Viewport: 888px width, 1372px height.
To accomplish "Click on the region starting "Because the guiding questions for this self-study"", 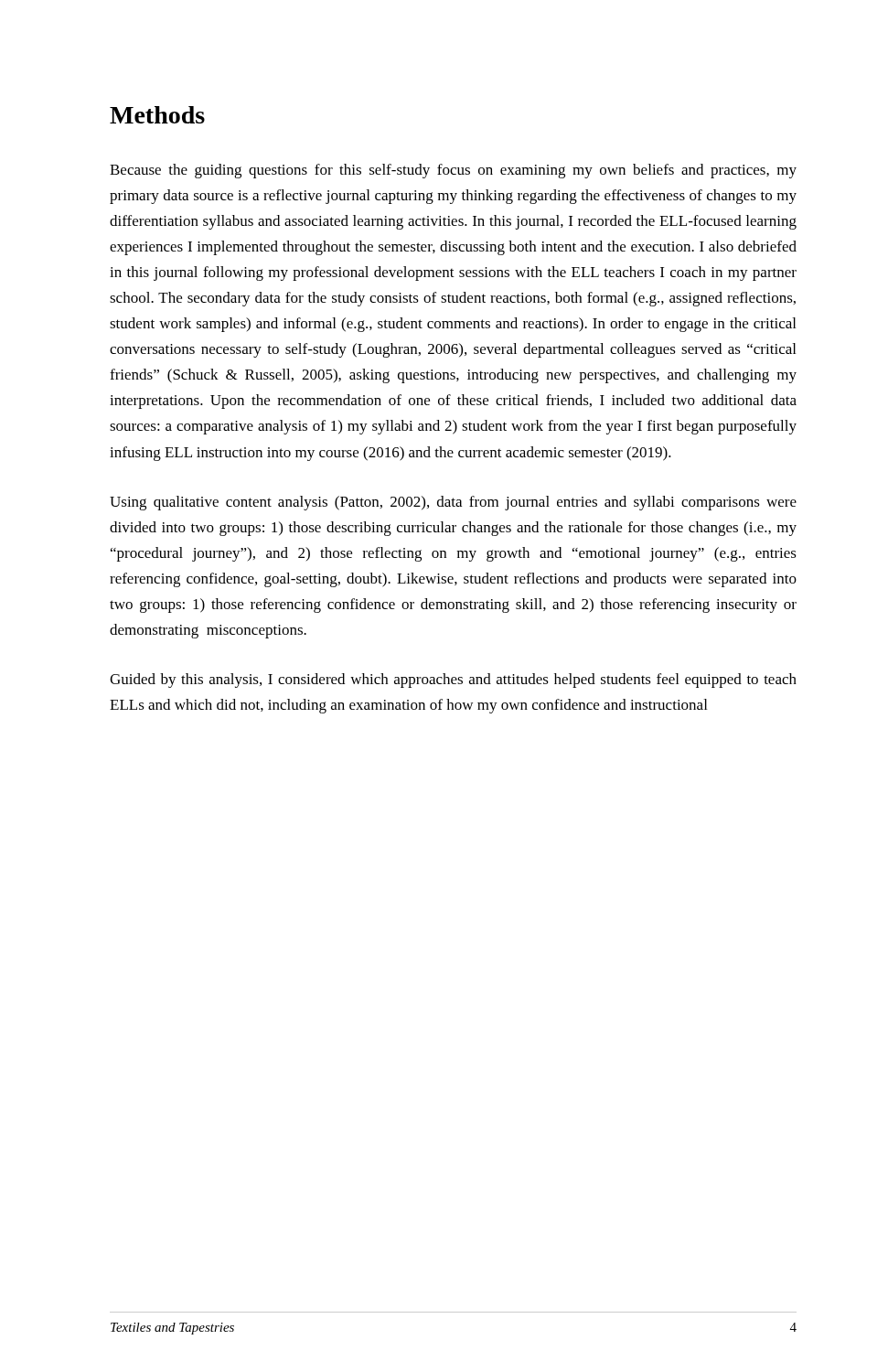I will click(453, 311).
